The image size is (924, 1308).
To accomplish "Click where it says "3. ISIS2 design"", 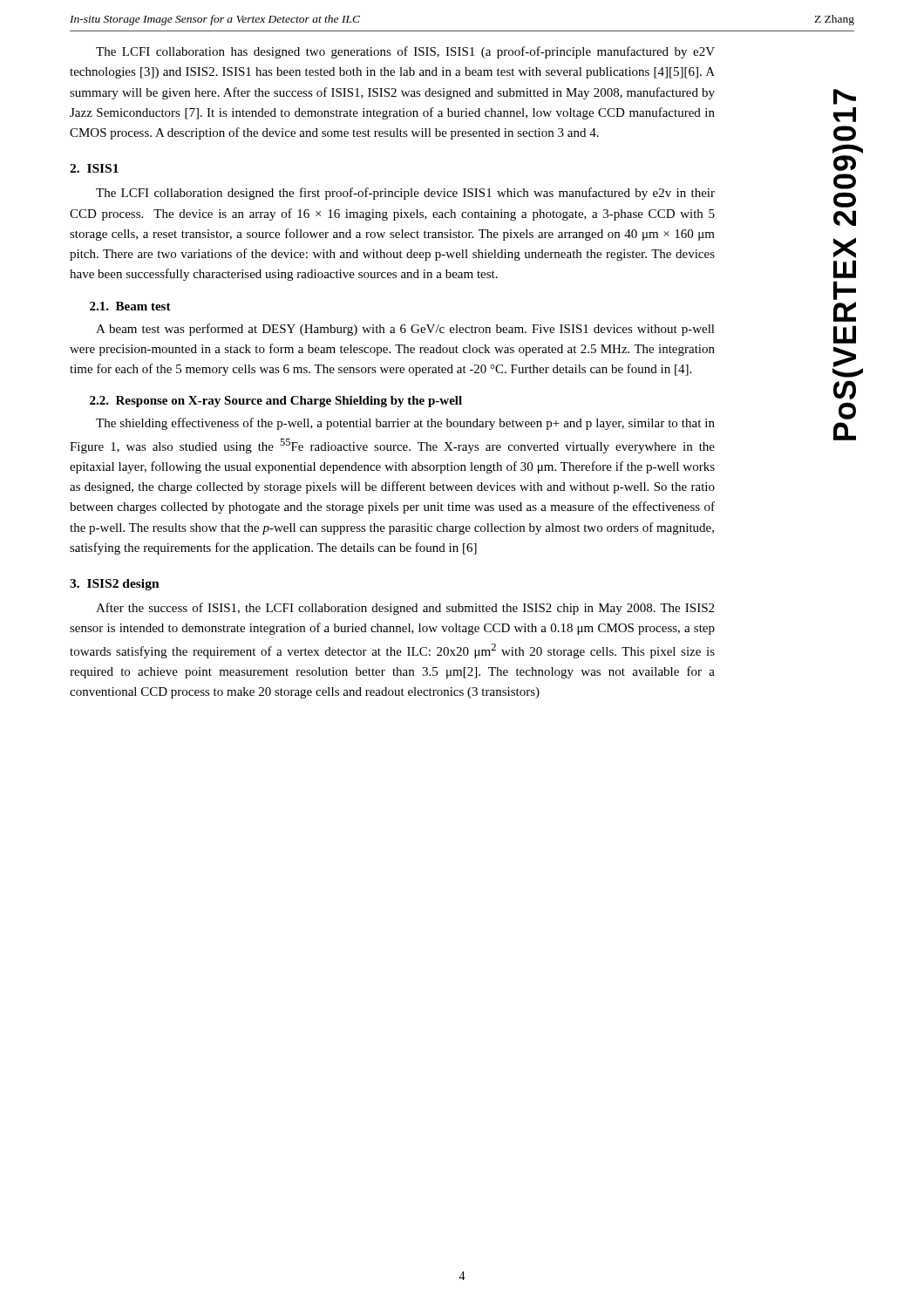I will pyautogui.click(x=115, y=585).
